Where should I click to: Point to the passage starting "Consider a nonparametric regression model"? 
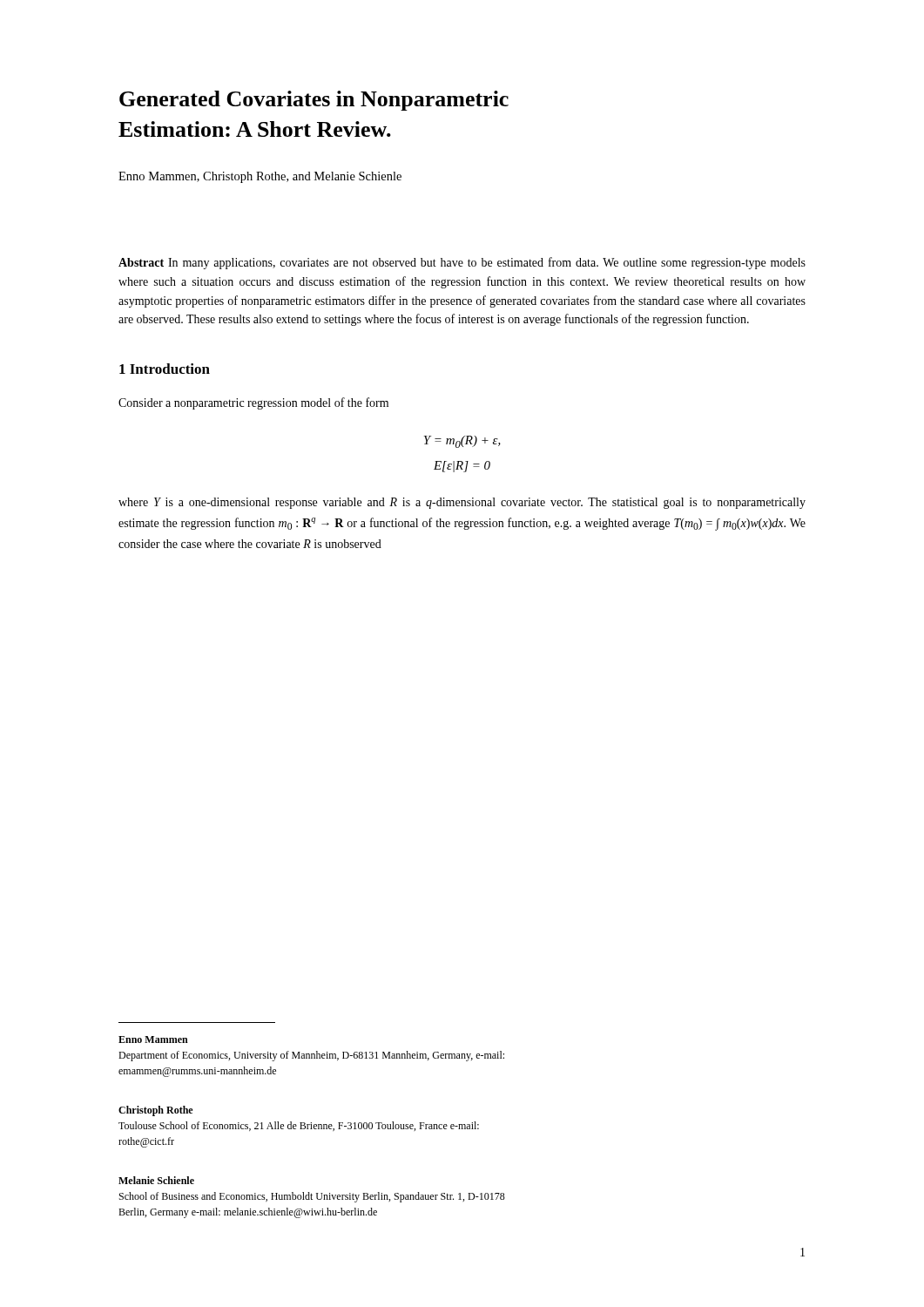point(254,403)
